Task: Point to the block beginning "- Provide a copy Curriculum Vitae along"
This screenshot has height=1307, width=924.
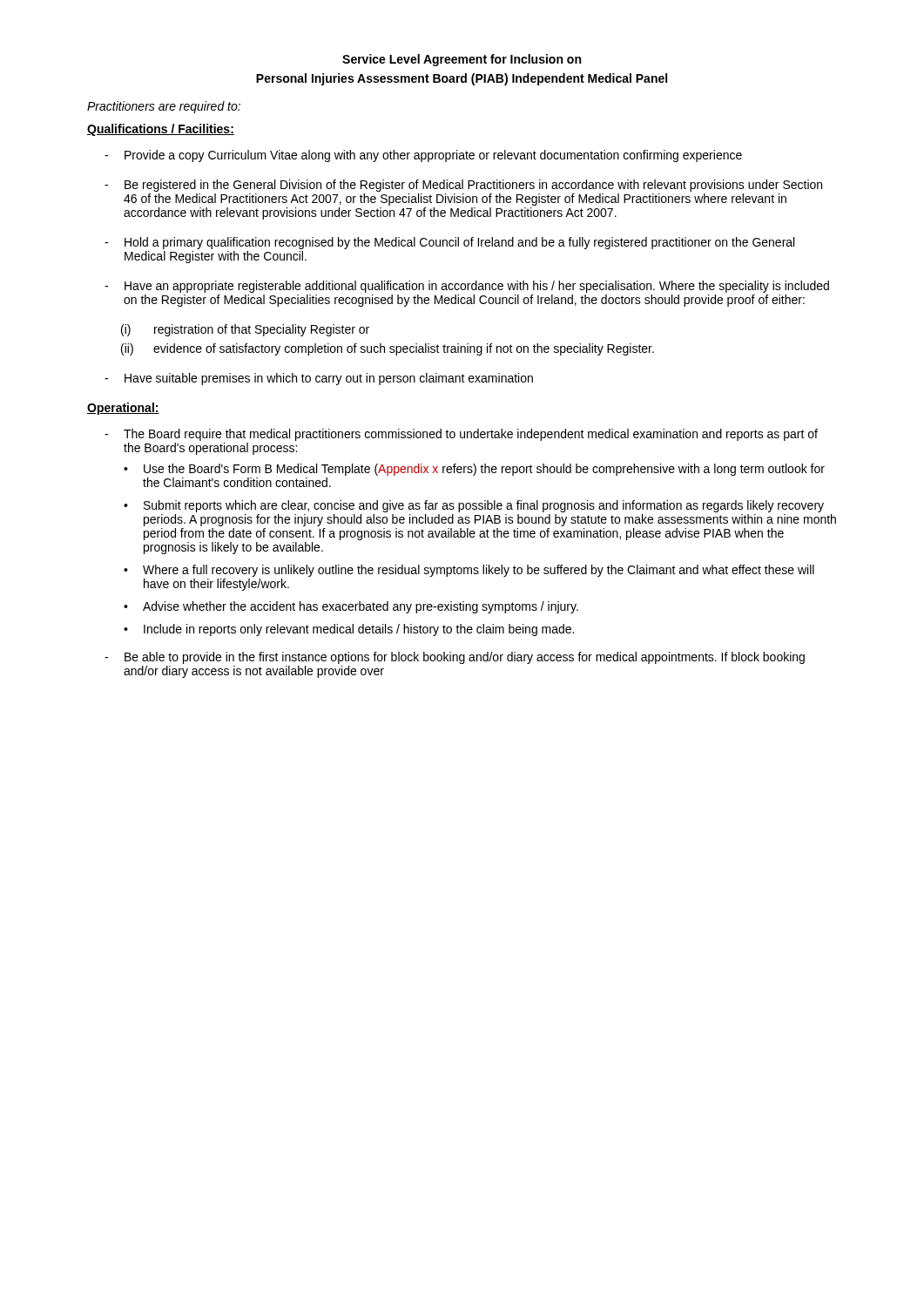Action: (x=471, y=155)
